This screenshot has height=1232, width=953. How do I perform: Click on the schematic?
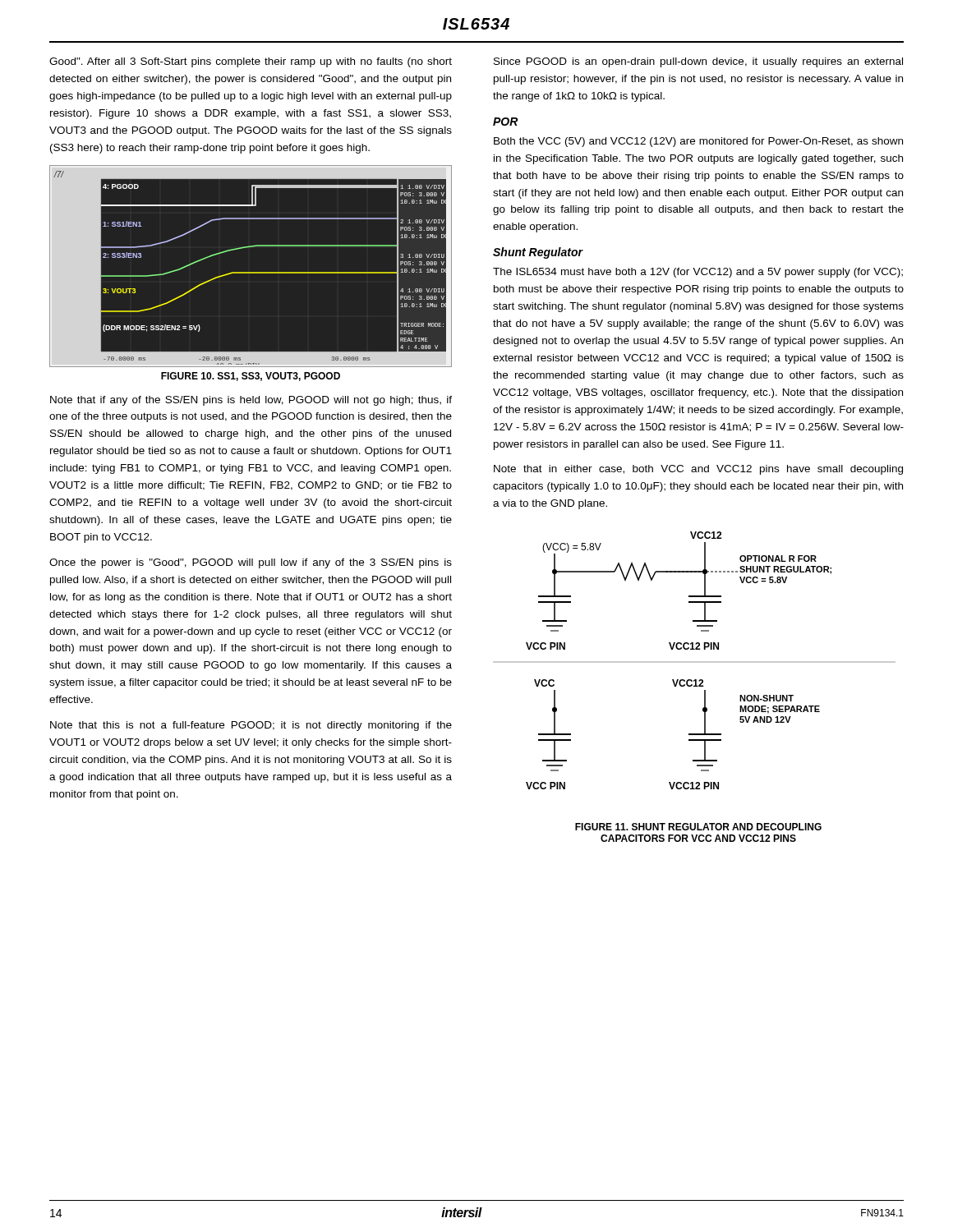(x=698, y=670)
